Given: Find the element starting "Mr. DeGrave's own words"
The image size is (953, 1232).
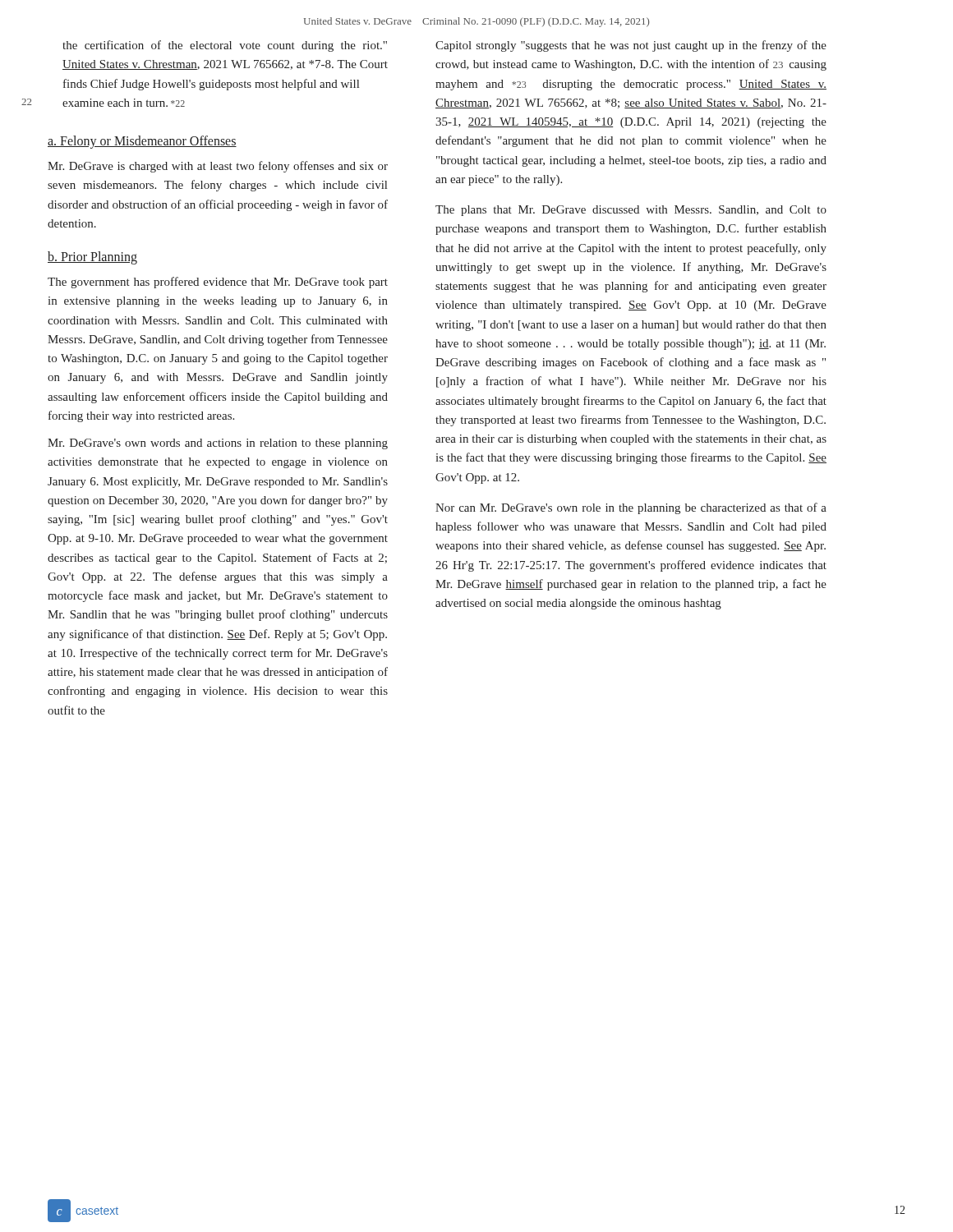Looking at the screenshot, I should (218, 577).
